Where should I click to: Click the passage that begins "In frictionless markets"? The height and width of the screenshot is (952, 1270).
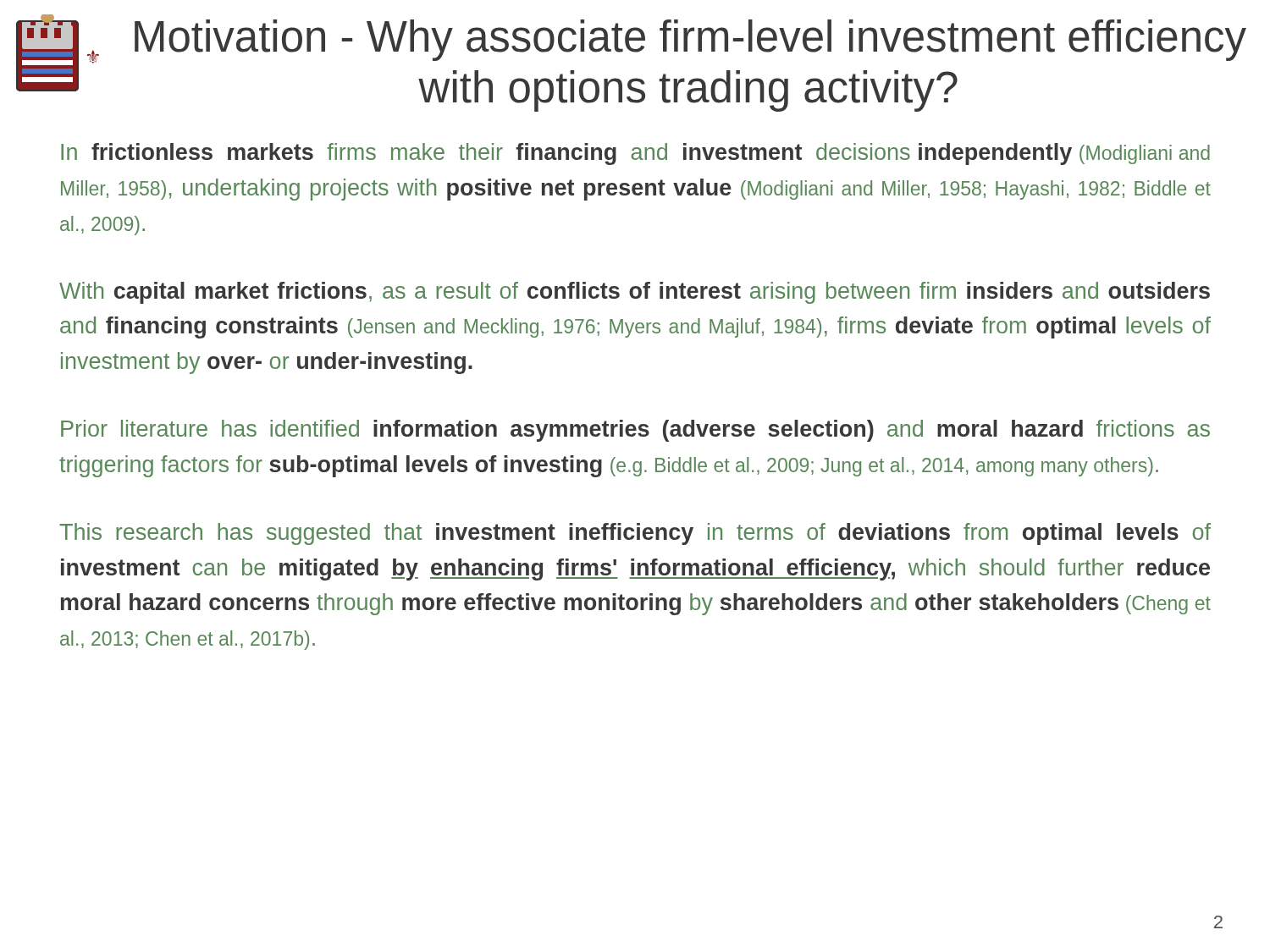tap(635, 188)
